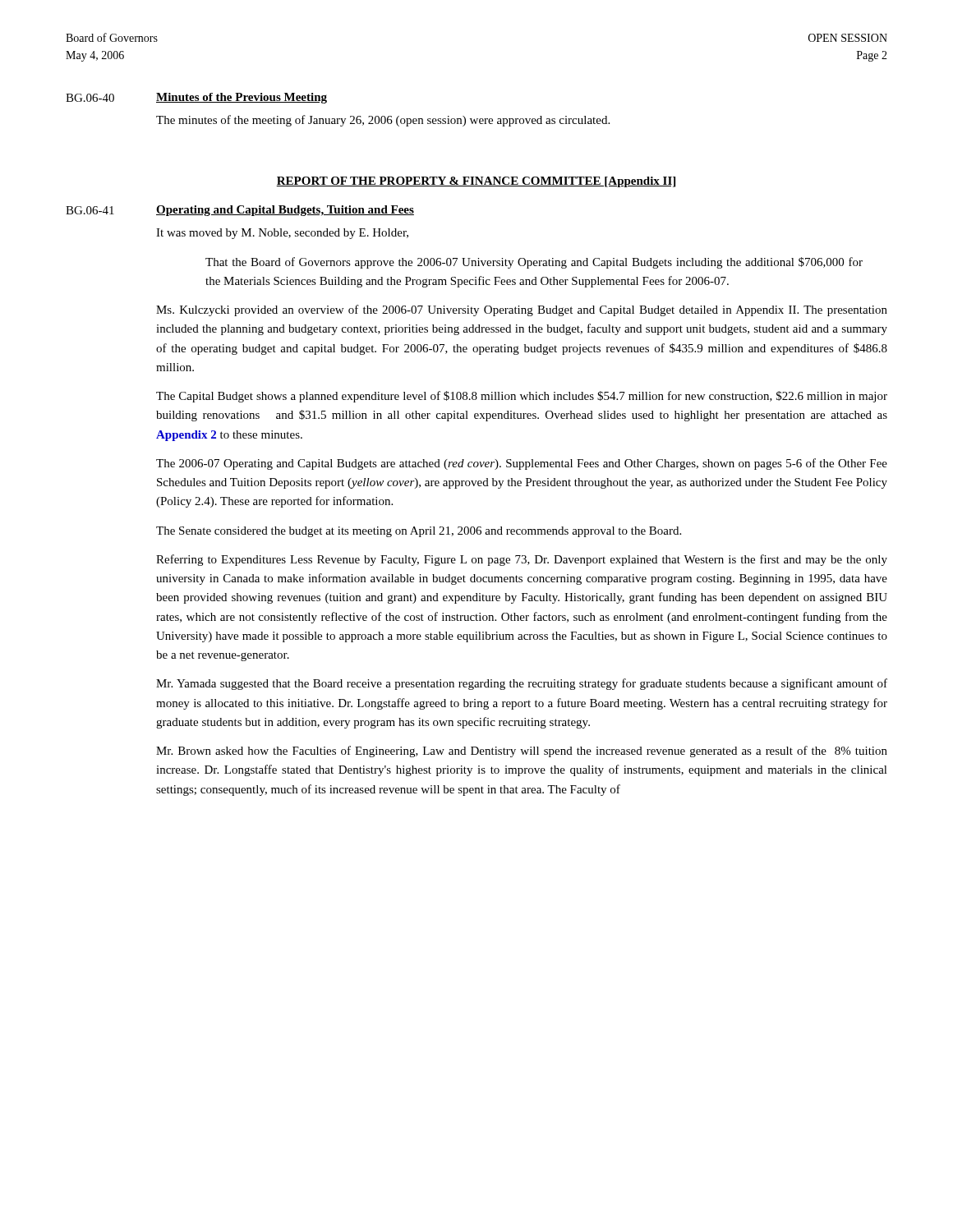Find the text block with the text "The 2006-07 Operating and Capital Budgets"
The image size is (953, 1232).
click(522, 482)
